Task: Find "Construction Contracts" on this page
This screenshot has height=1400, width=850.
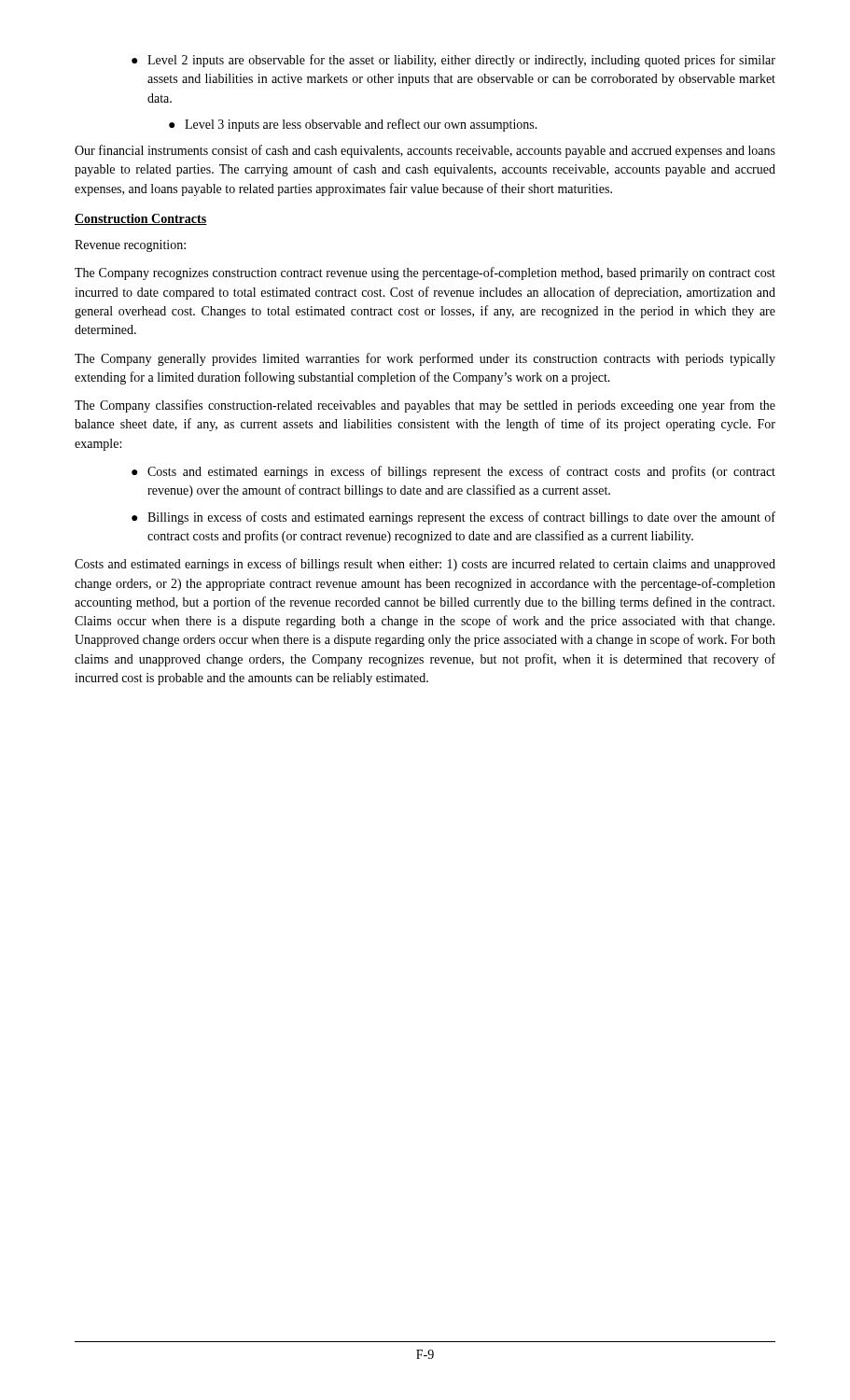Action: [141, 219]
